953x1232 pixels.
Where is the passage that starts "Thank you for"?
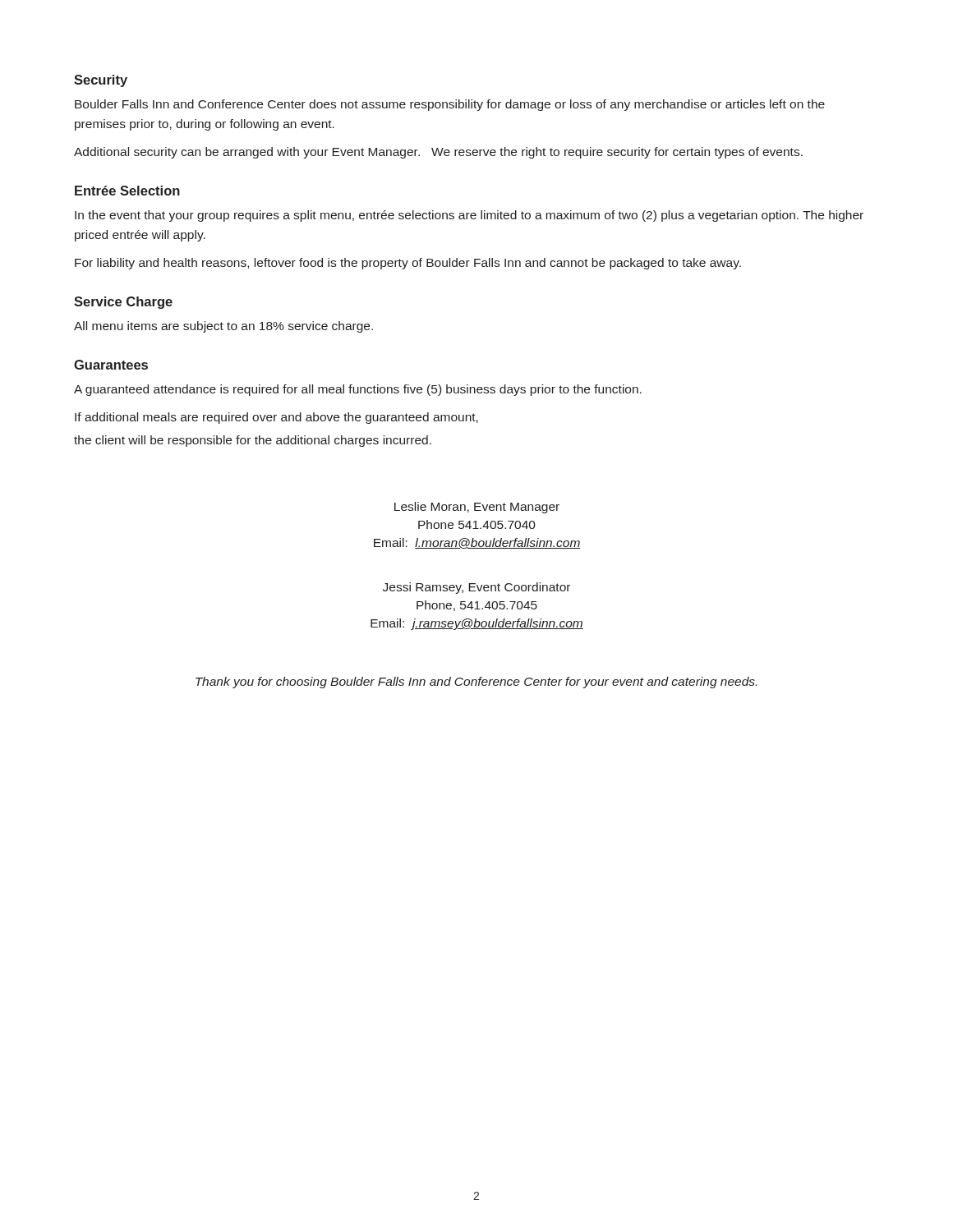476,681
